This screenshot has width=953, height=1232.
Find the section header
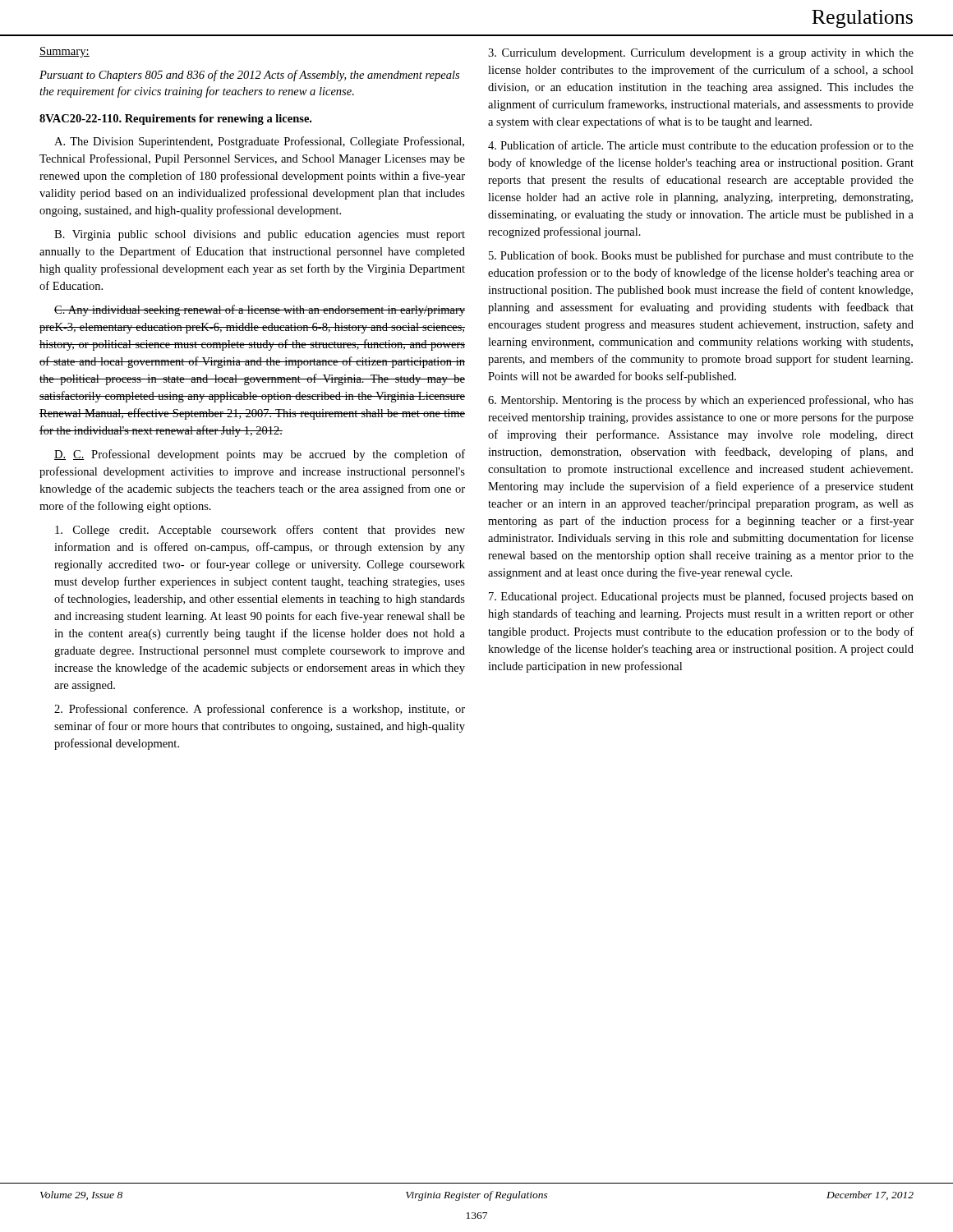coord(176,118)
